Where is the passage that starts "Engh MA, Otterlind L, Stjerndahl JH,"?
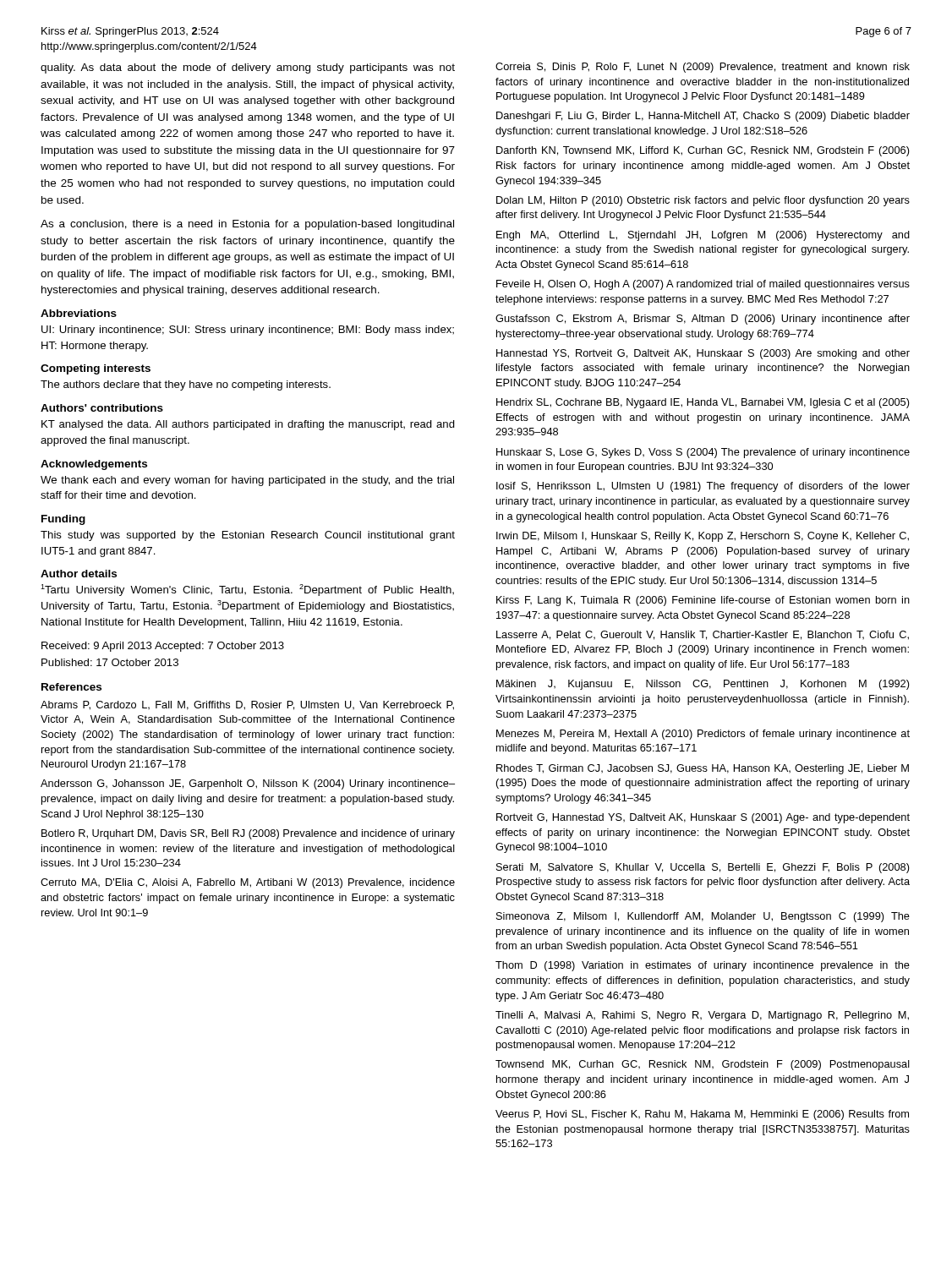Viewport: 952px width, 1268px height. click(703, 249)
